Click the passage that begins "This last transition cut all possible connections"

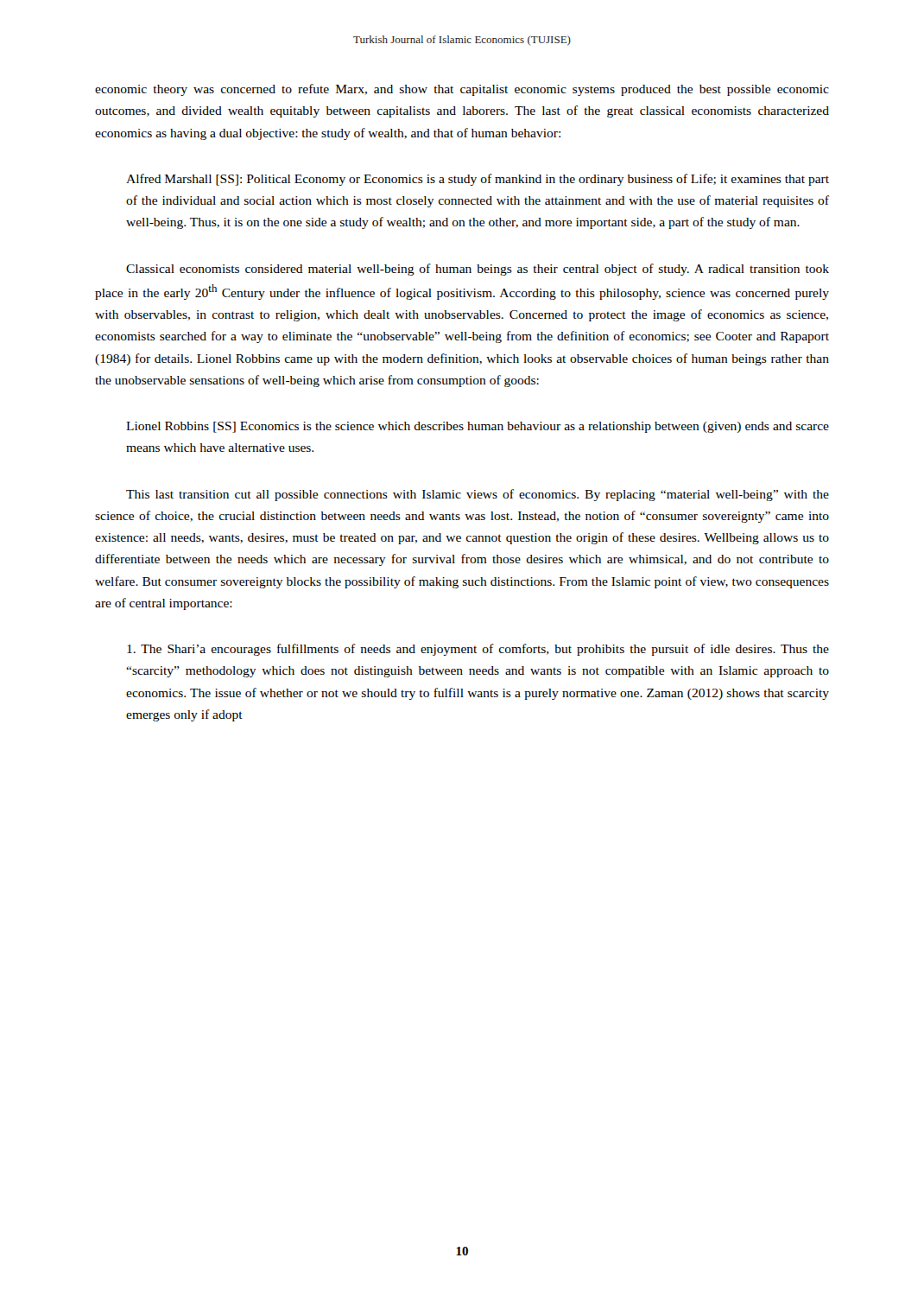pyautogui.click(x=462, y=548)
